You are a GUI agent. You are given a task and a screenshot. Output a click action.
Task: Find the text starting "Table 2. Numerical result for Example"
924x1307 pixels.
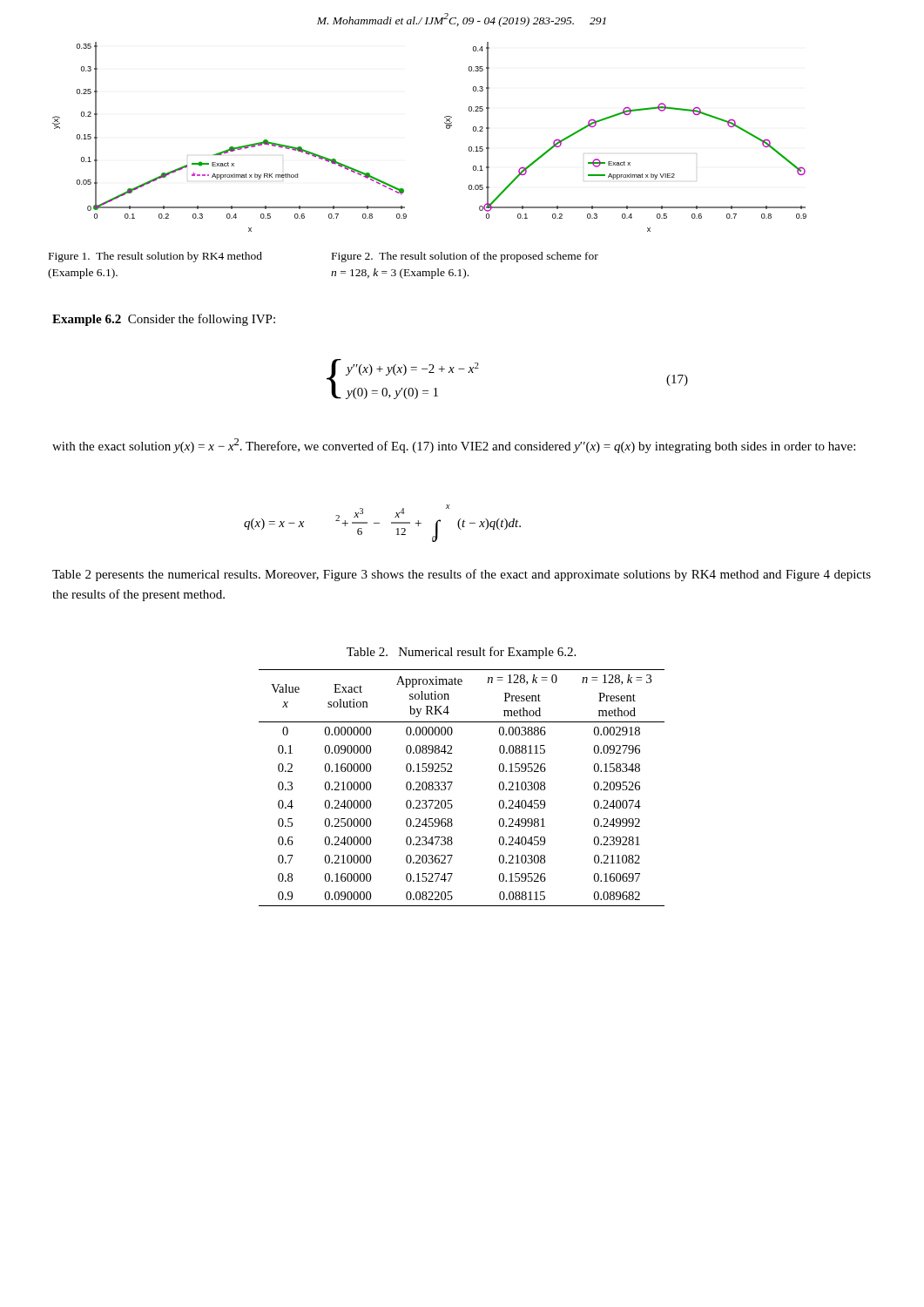462,652
